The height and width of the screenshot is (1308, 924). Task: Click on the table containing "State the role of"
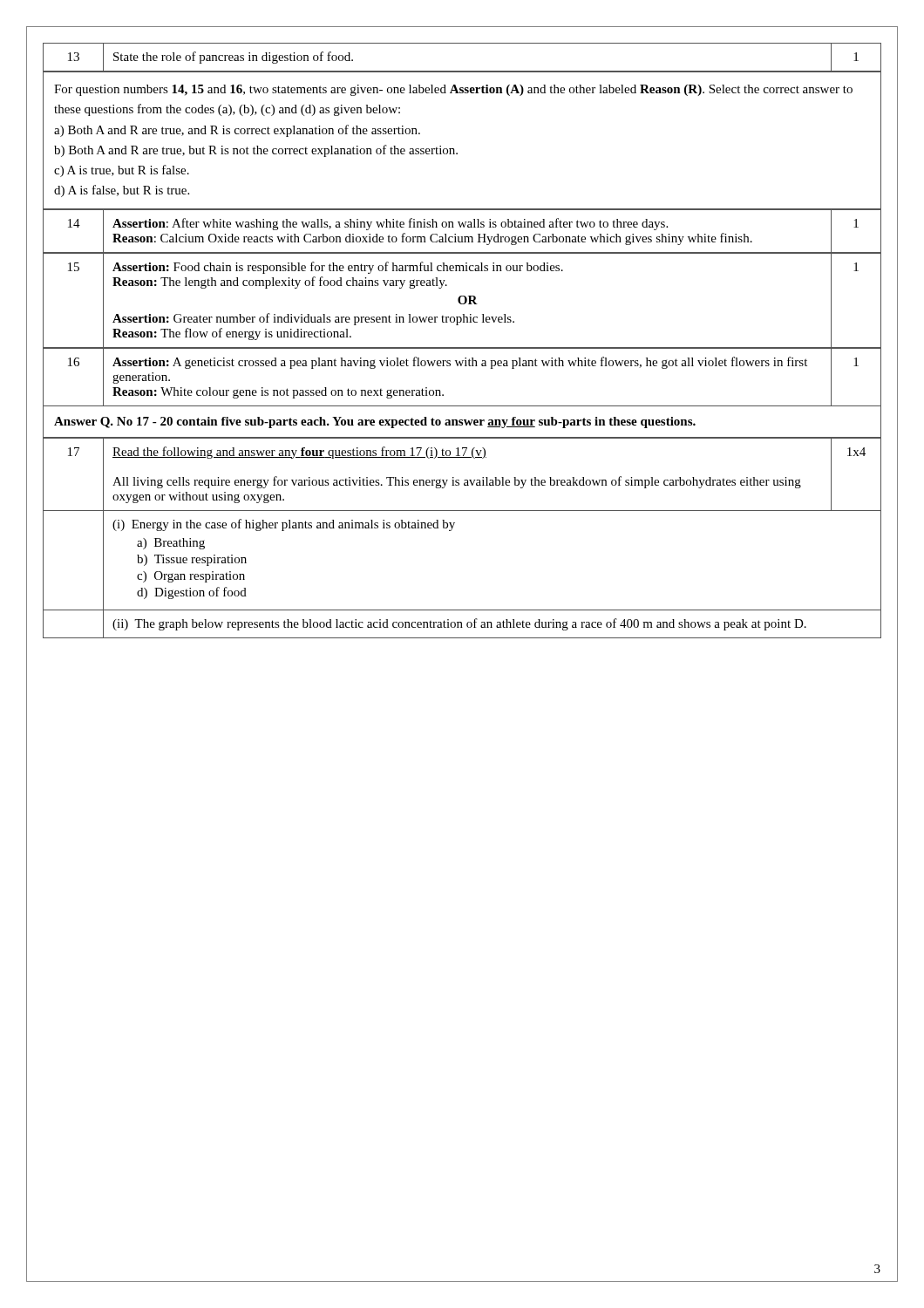pyautogui.click(x=462, y=57)
